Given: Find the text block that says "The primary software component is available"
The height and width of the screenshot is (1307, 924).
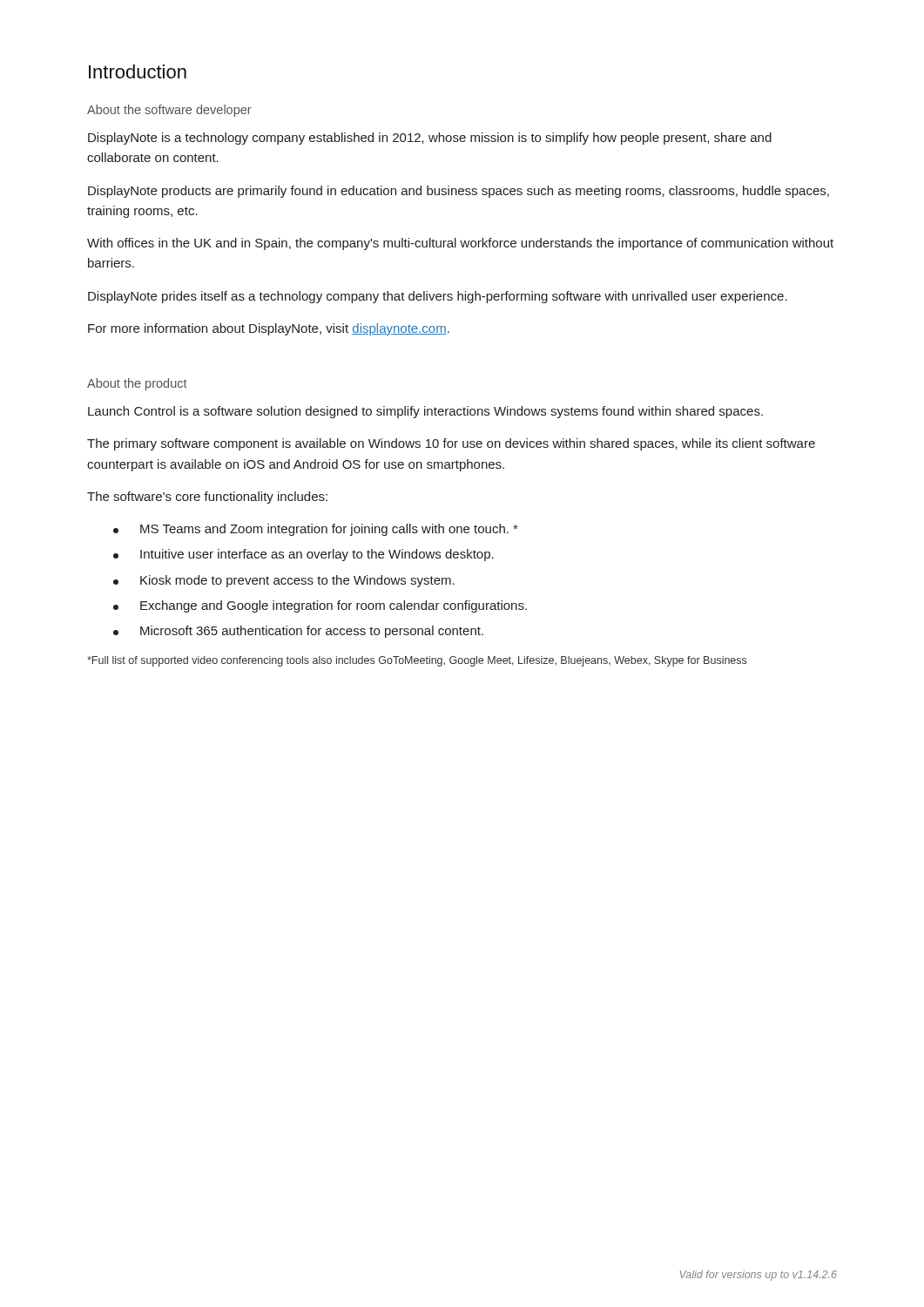Looking at the screenshot, I should point(451,453).
